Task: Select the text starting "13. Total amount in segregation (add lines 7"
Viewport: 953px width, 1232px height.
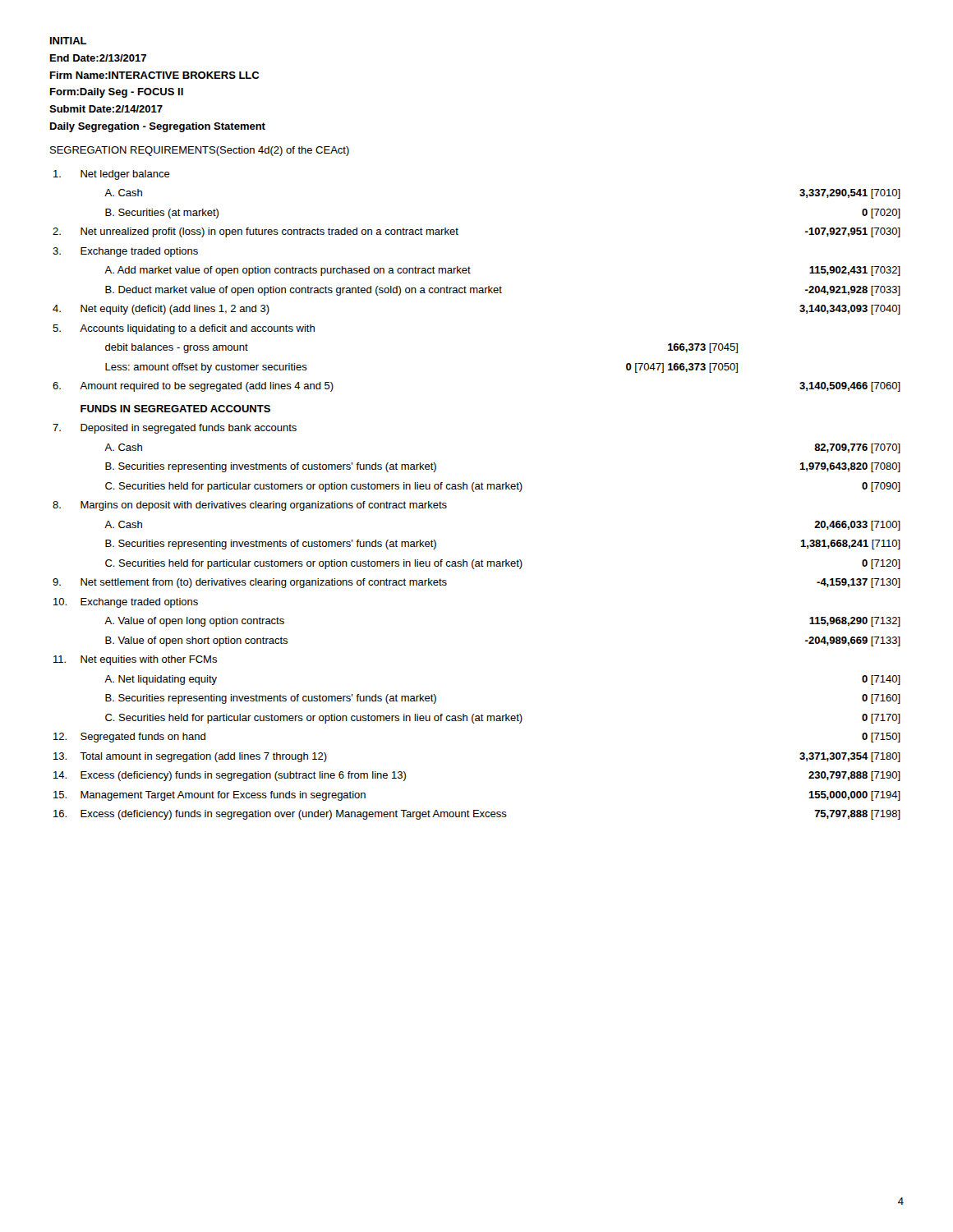Action: pyautogui.click(x=202, y=759)
